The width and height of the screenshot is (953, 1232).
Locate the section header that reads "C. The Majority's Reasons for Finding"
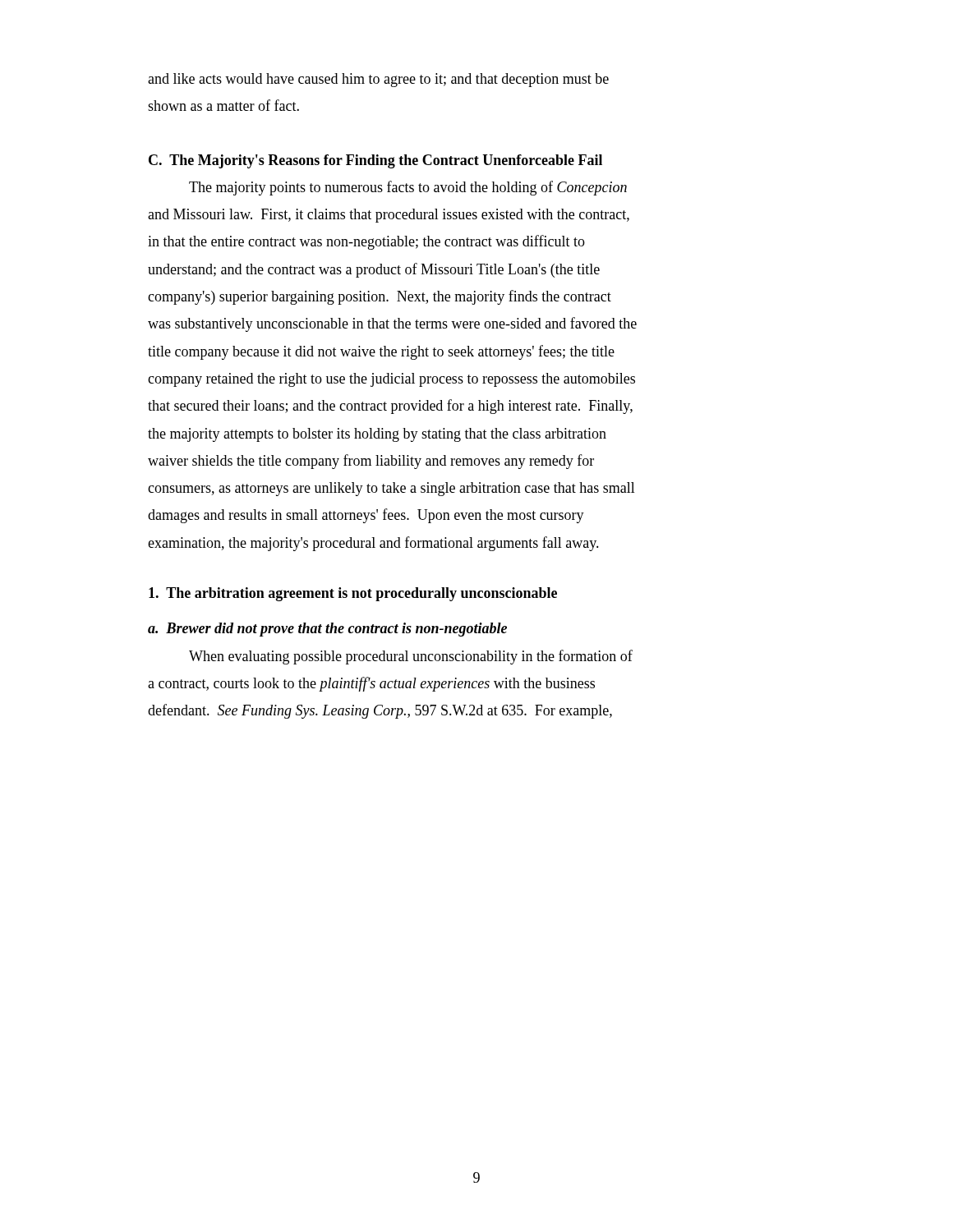point(476,160)
